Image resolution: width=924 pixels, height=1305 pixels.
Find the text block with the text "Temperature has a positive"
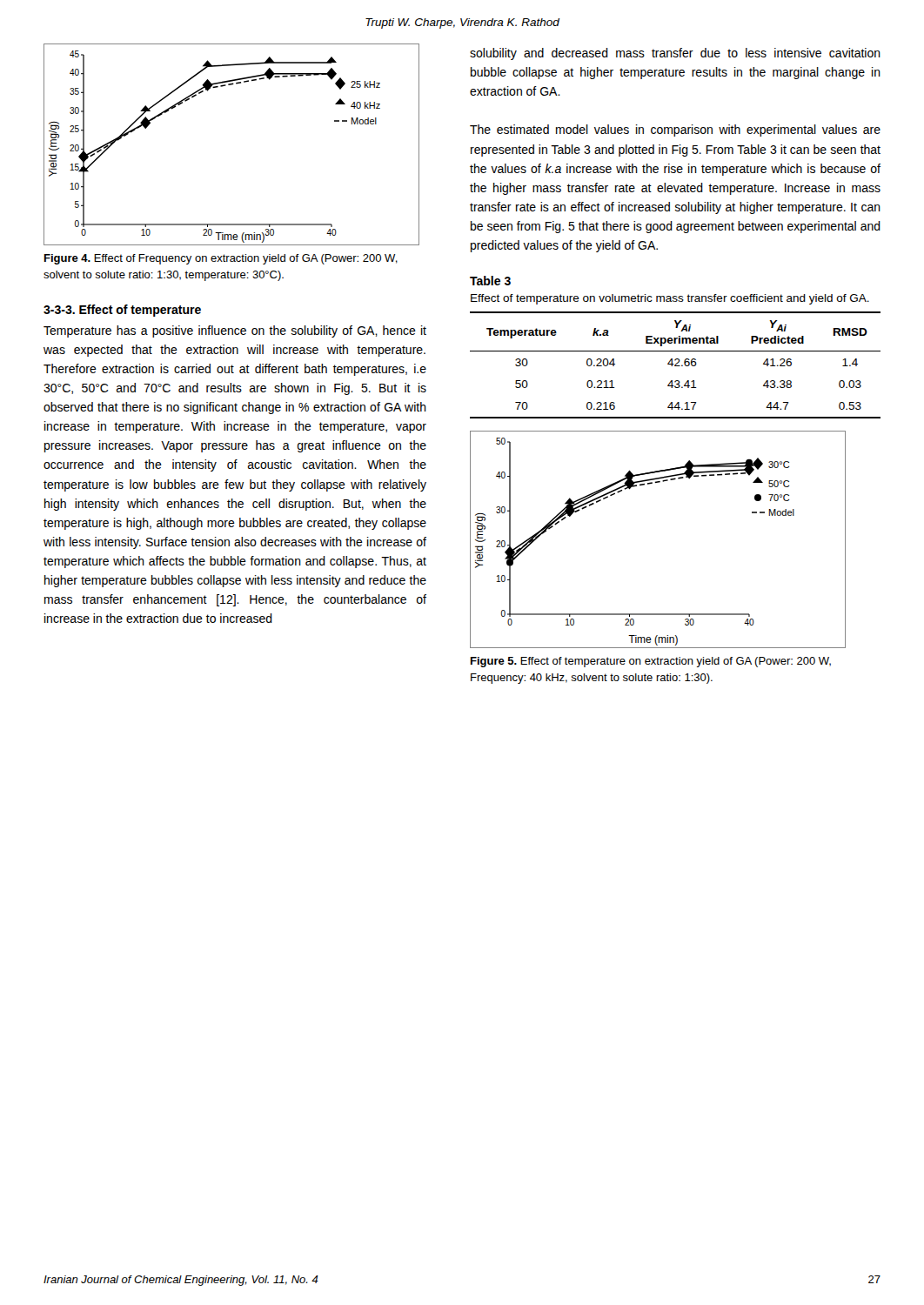pos(235,475)
